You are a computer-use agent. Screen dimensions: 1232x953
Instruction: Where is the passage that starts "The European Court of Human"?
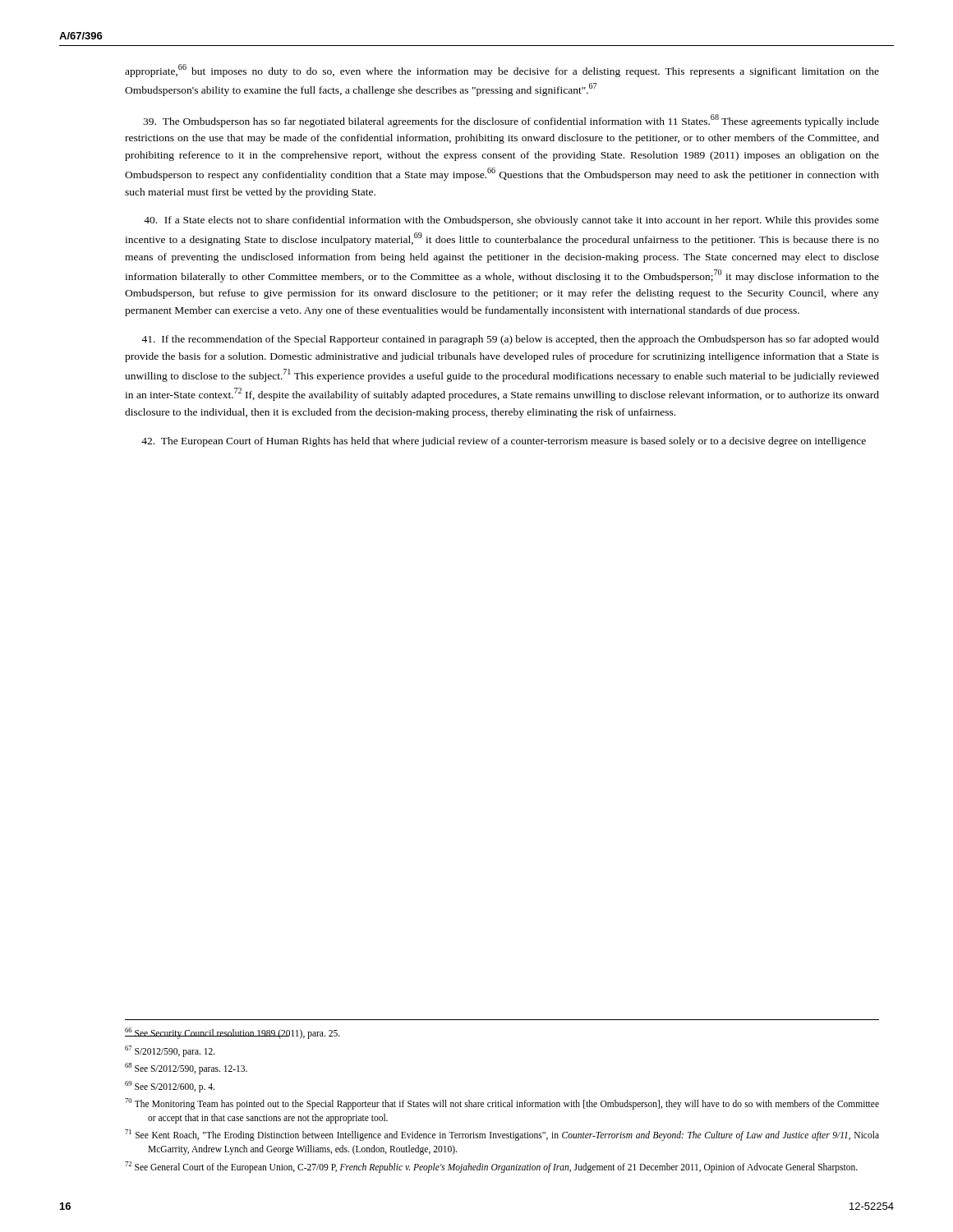click(x=495, y=440)
